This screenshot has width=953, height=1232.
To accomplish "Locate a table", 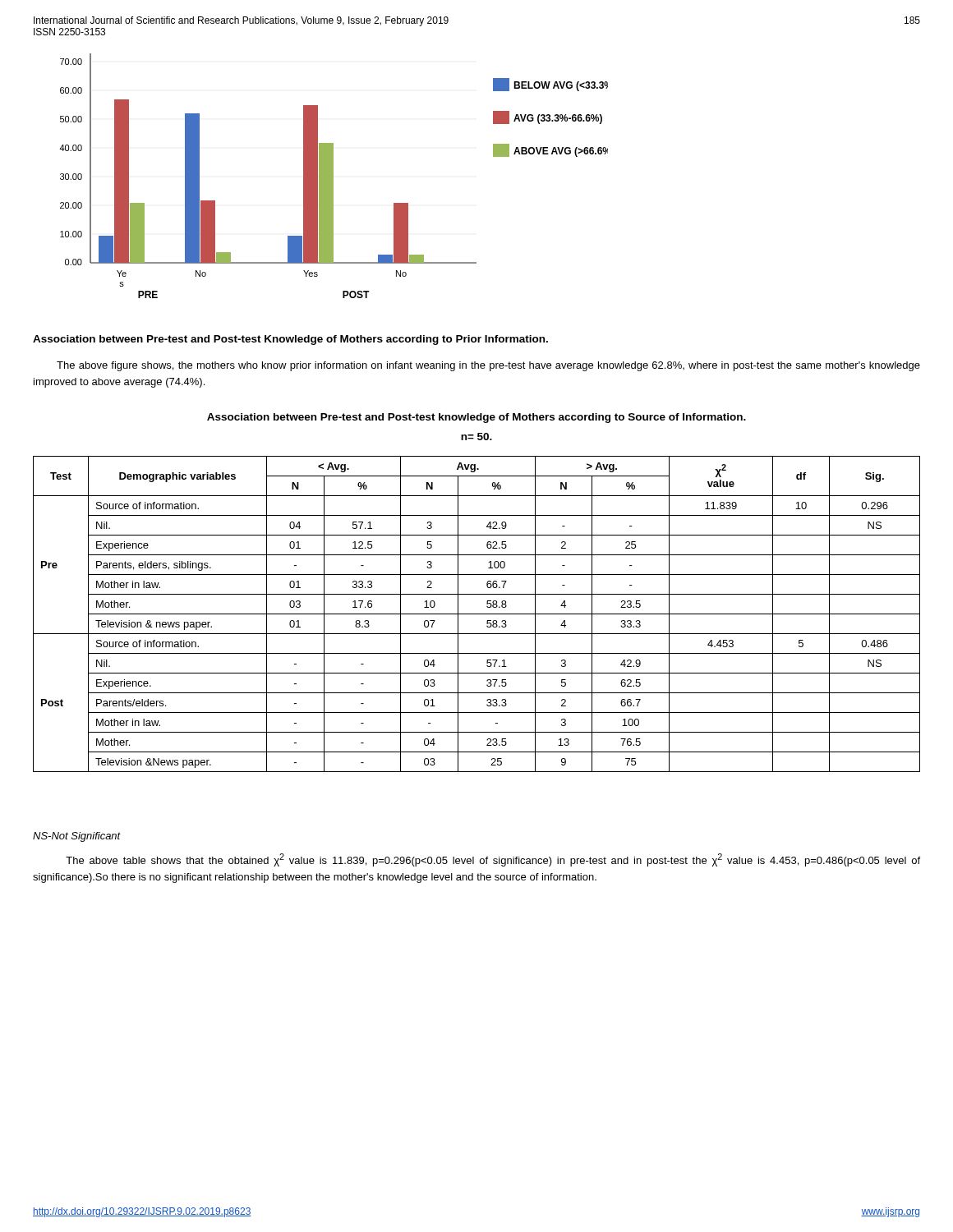I will (476, 614).
